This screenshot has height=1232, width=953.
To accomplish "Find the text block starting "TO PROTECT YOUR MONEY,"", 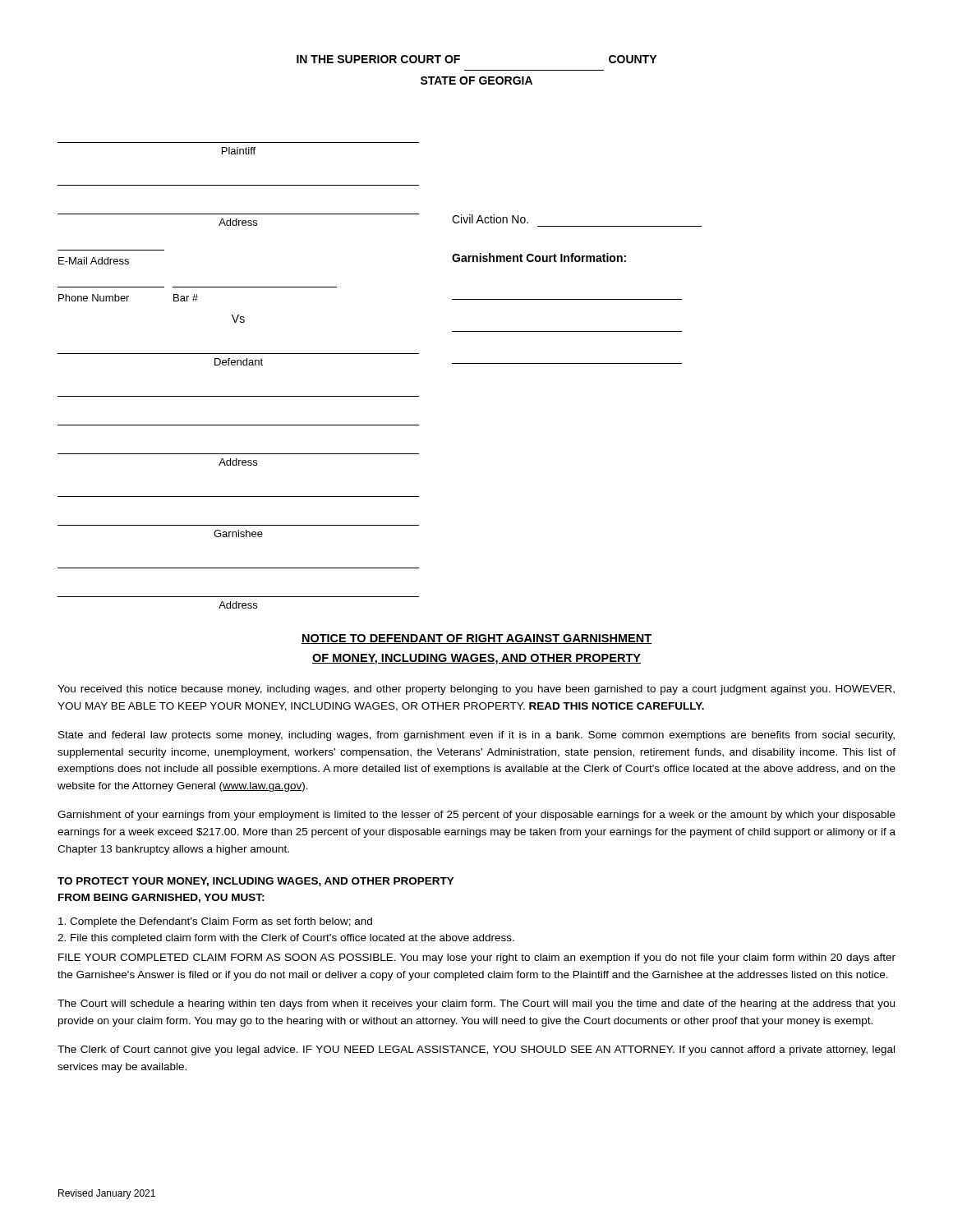I will pyautogui.click(x=256, y=889).
